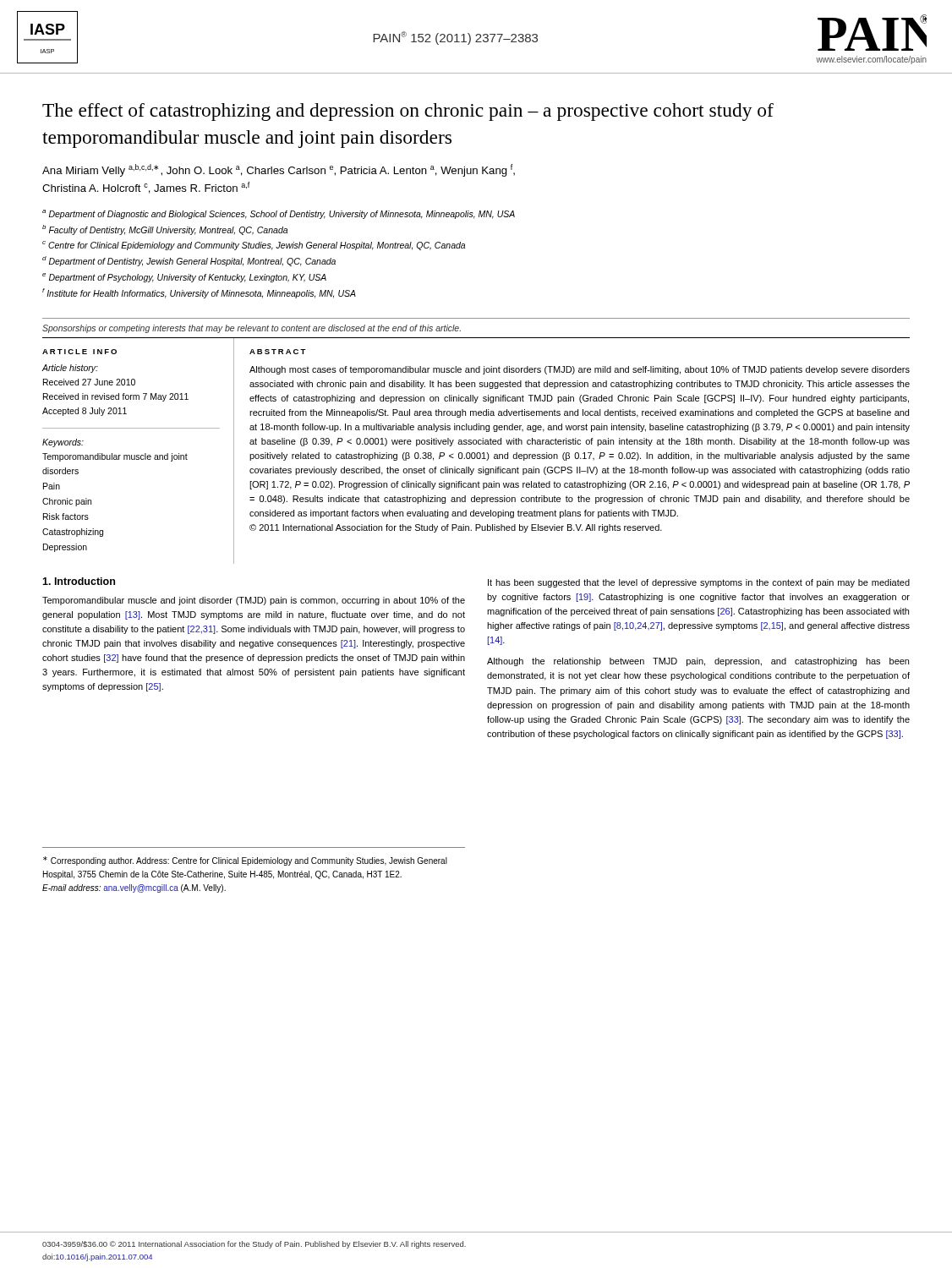The width and height of the screenshot is (952, 1268).
Task: Find the text starting "Although the relationship between TMJD"
Action: tap(698, 698)
